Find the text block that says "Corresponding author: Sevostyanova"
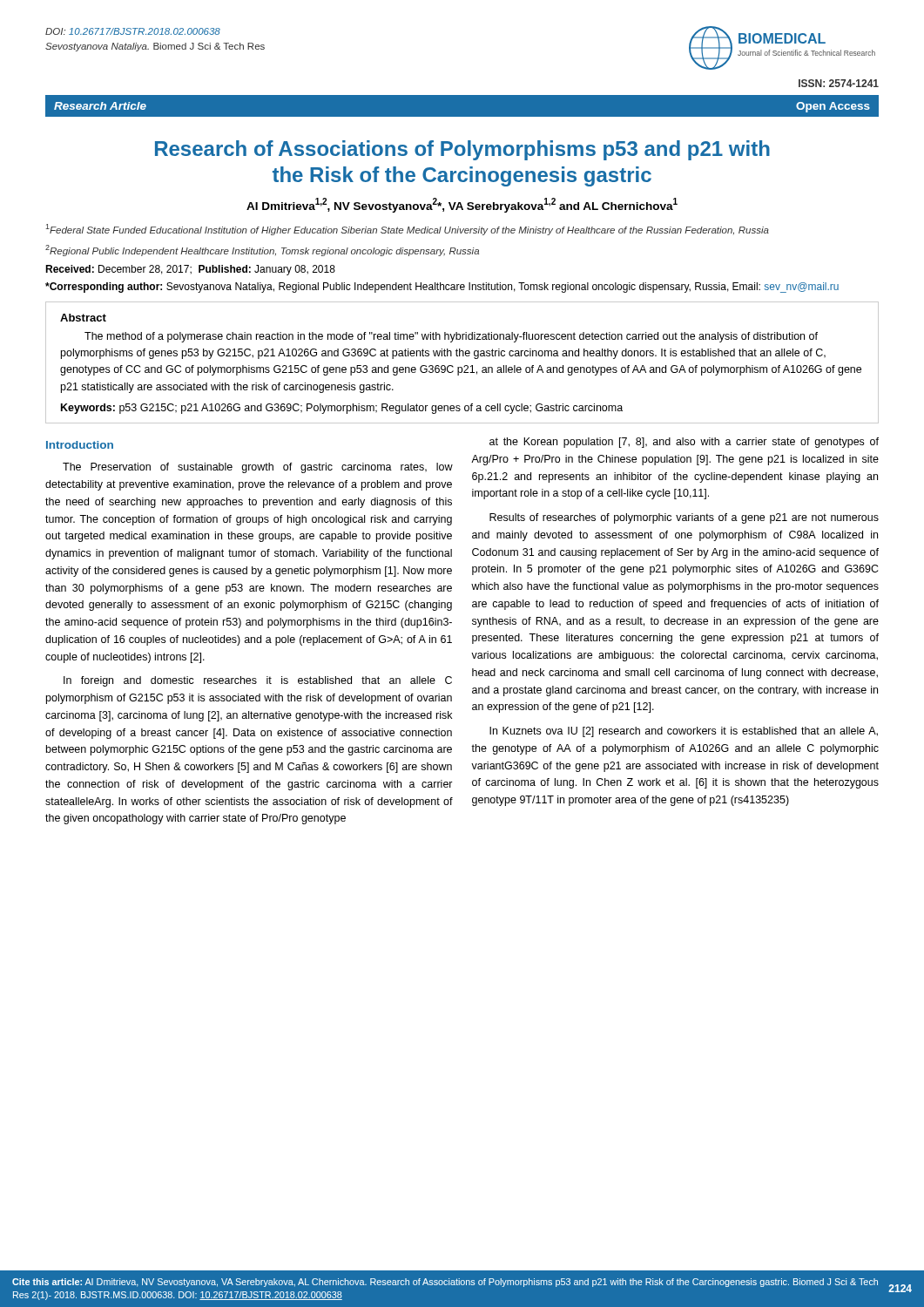 click(x=442, y=286)
